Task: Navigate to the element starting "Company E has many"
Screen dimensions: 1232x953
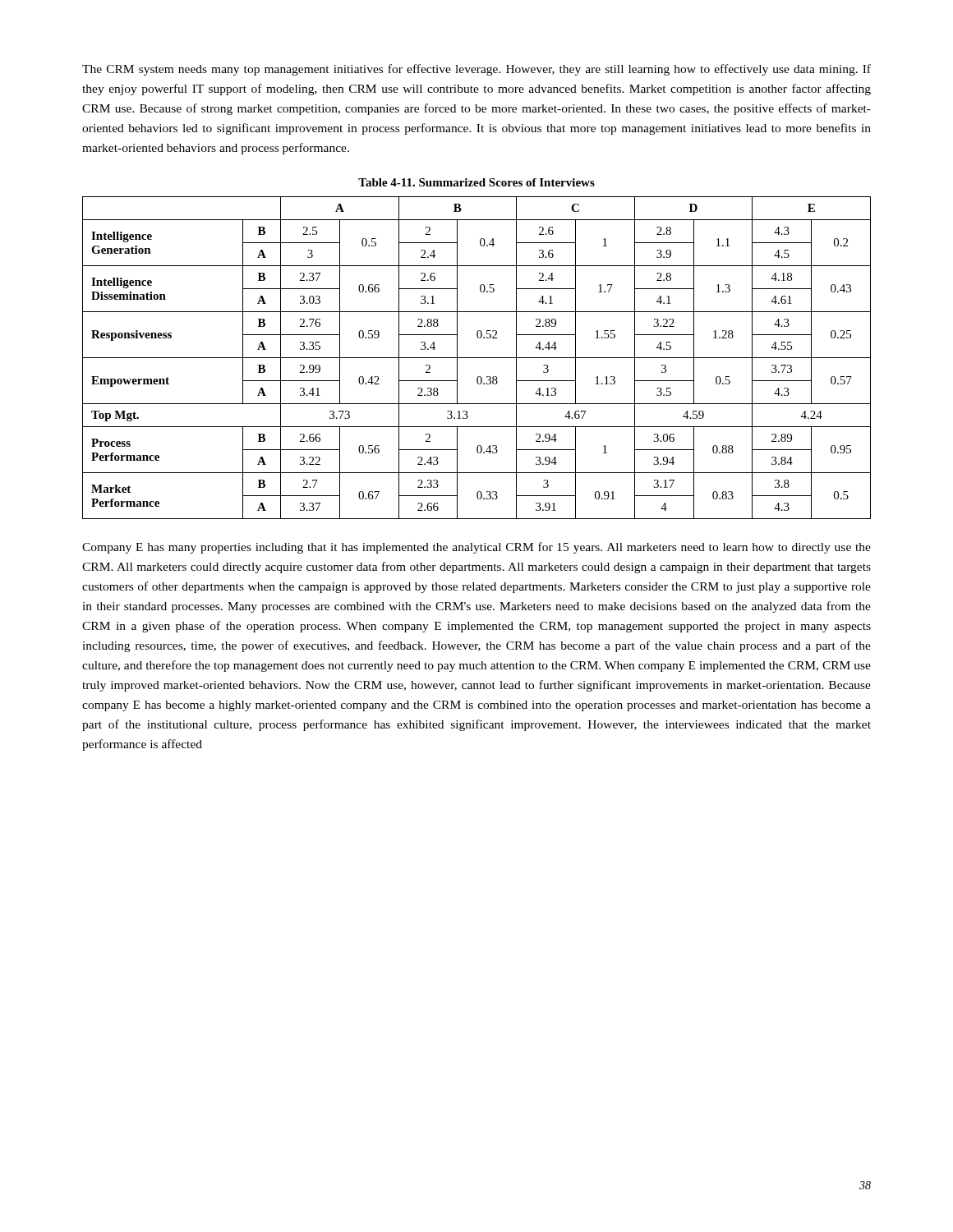Action: [x=476, y=645]
